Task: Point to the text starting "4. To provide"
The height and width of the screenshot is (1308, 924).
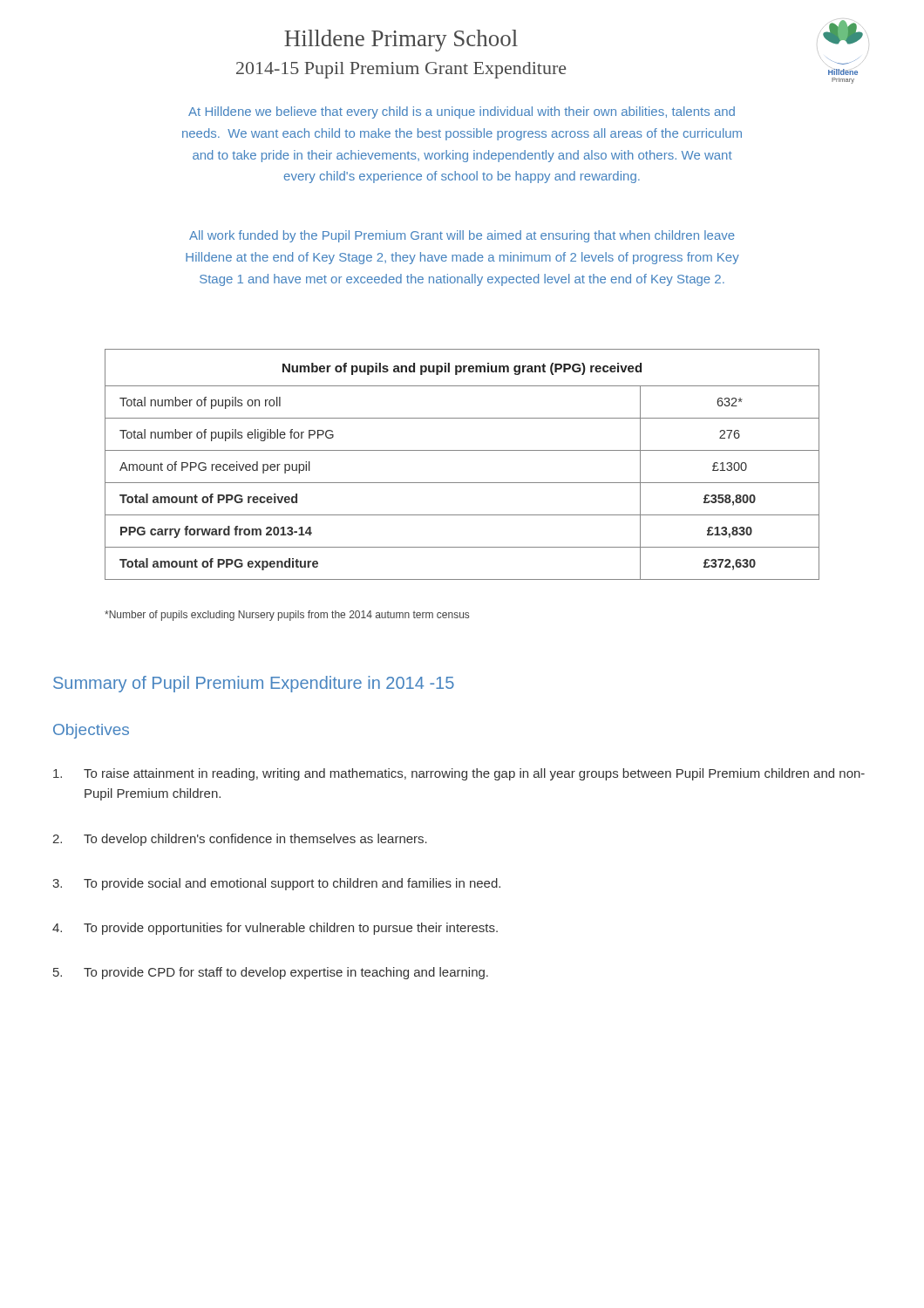Action: 275,927
